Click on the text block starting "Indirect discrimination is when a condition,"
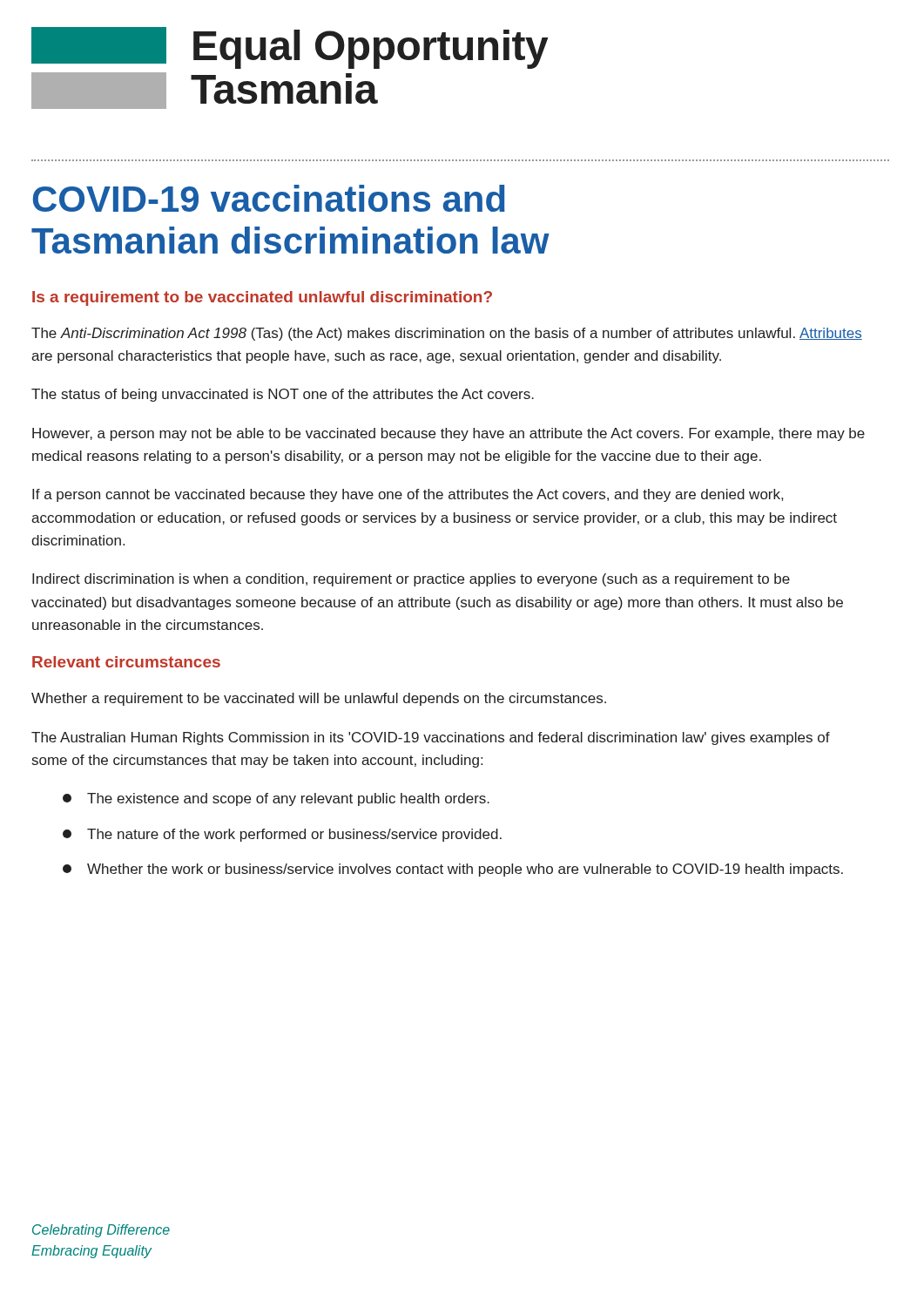The height and width of the screenshot is (1307, 924). tap(449, 603)
